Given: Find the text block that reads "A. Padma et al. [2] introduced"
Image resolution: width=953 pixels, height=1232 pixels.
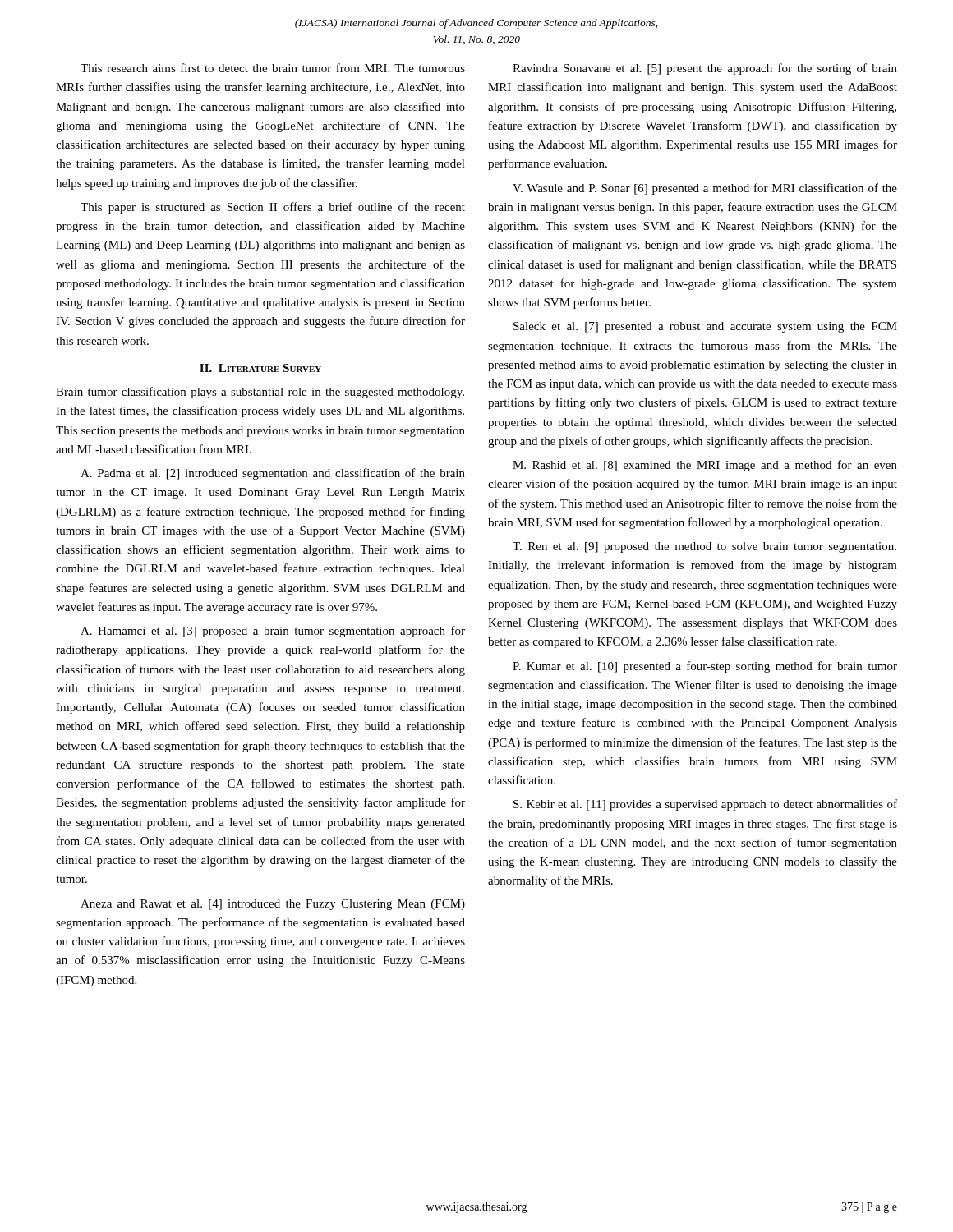Looking at the screenshot, I should [x=260, y=540].
